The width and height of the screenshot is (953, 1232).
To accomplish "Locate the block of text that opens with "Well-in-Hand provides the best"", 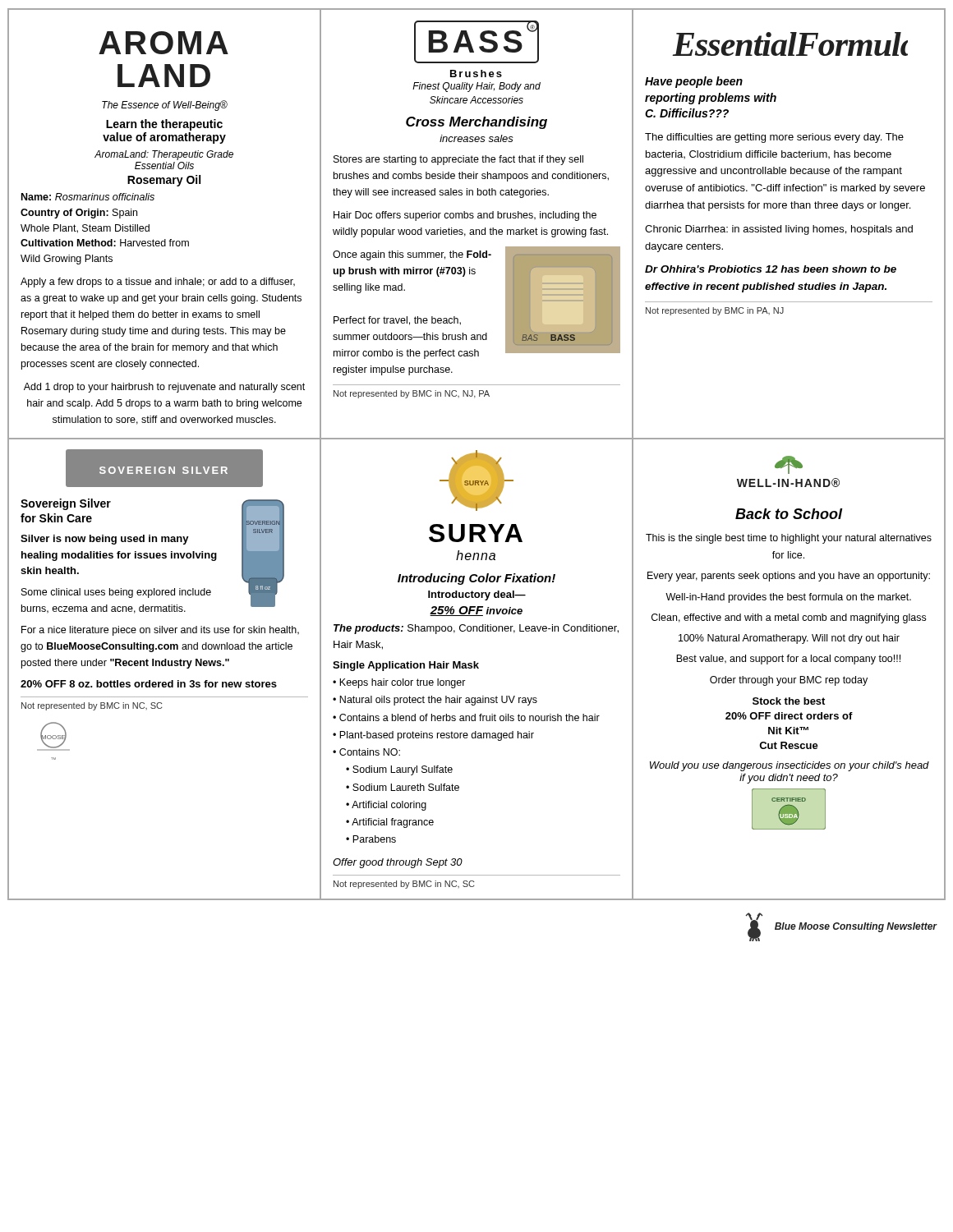I will 789,597.
